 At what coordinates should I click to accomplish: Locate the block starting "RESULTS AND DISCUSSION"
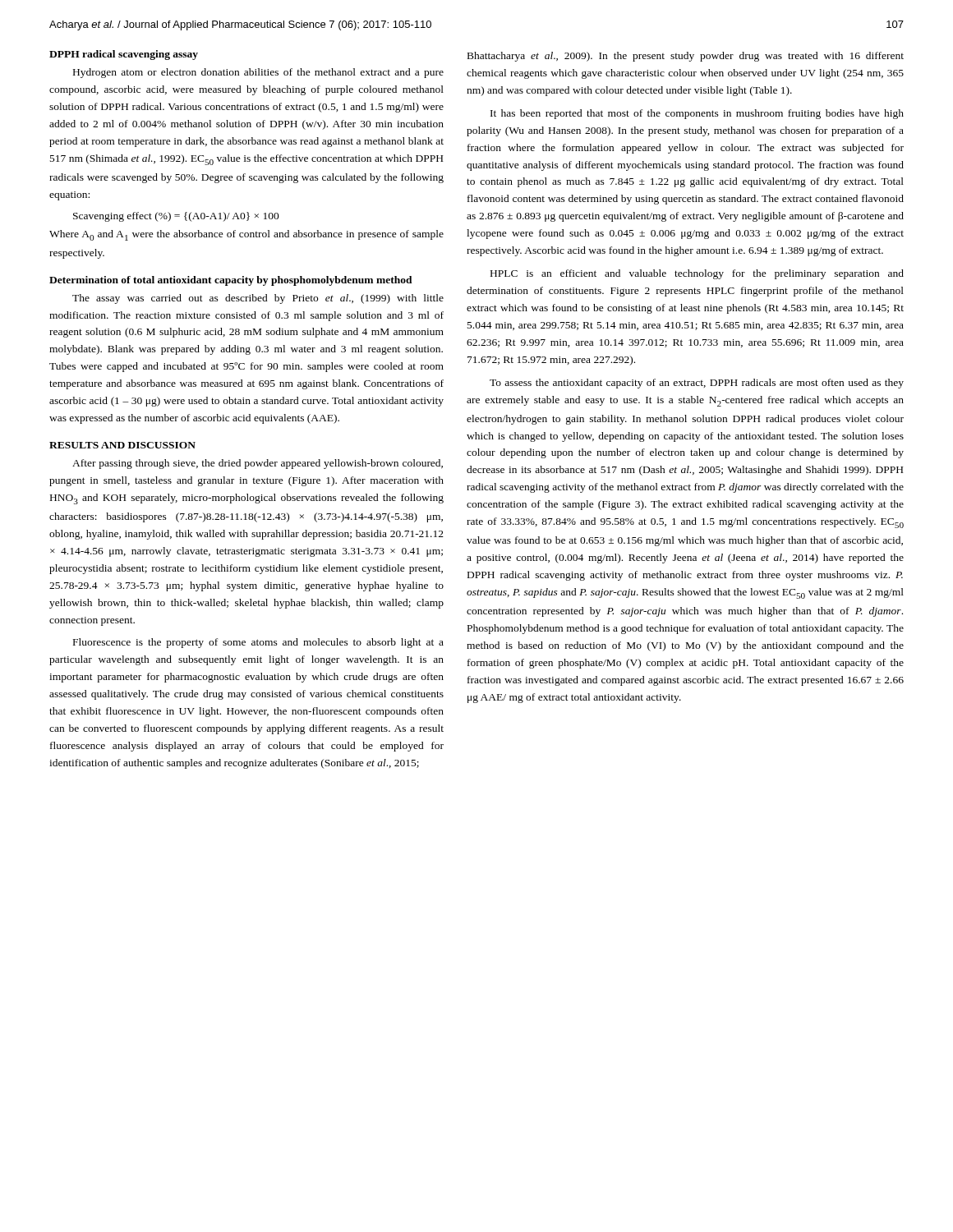coord(122,445)
